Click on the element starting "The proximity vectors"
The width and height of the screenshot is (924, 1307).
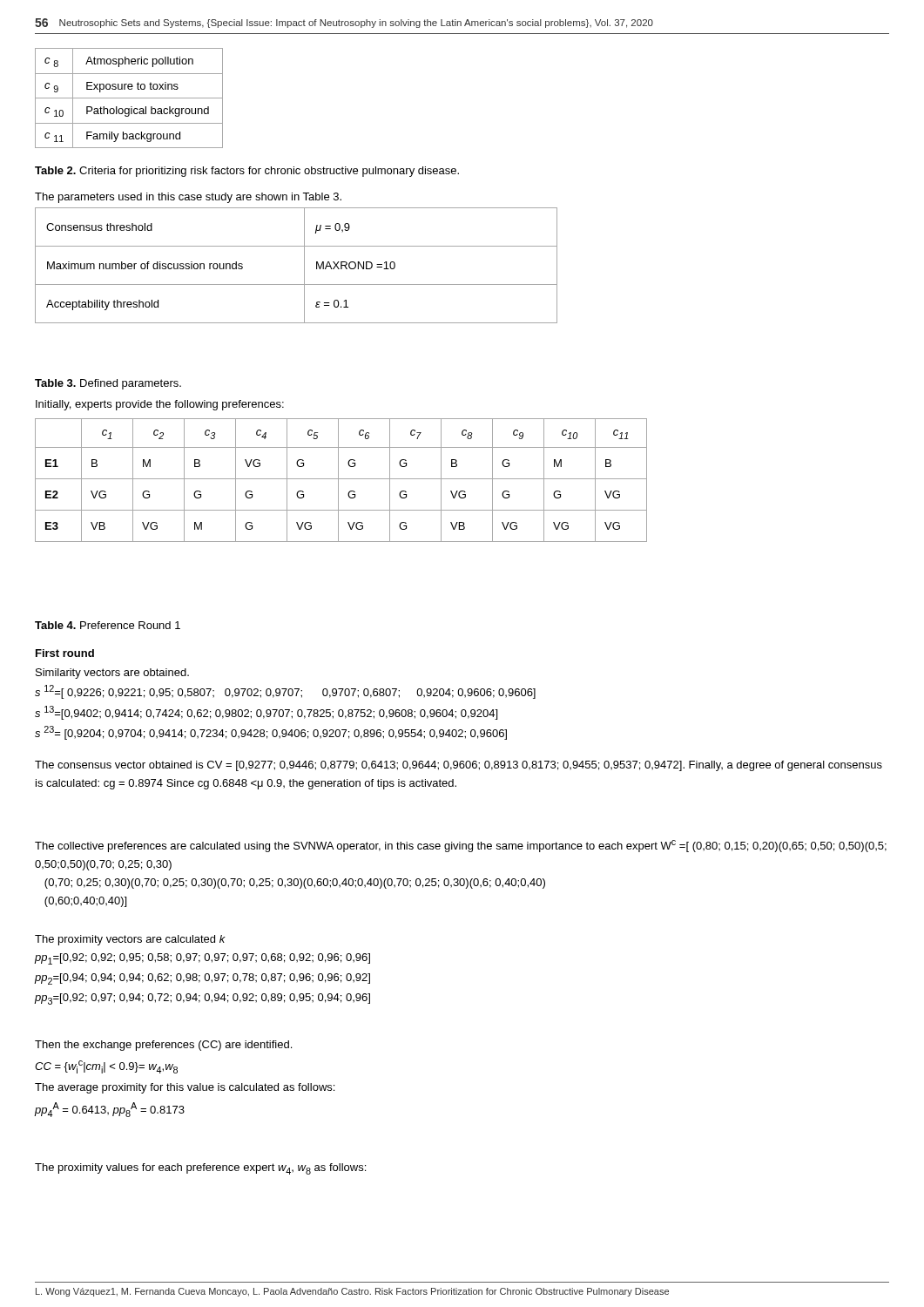click(203, 969)
